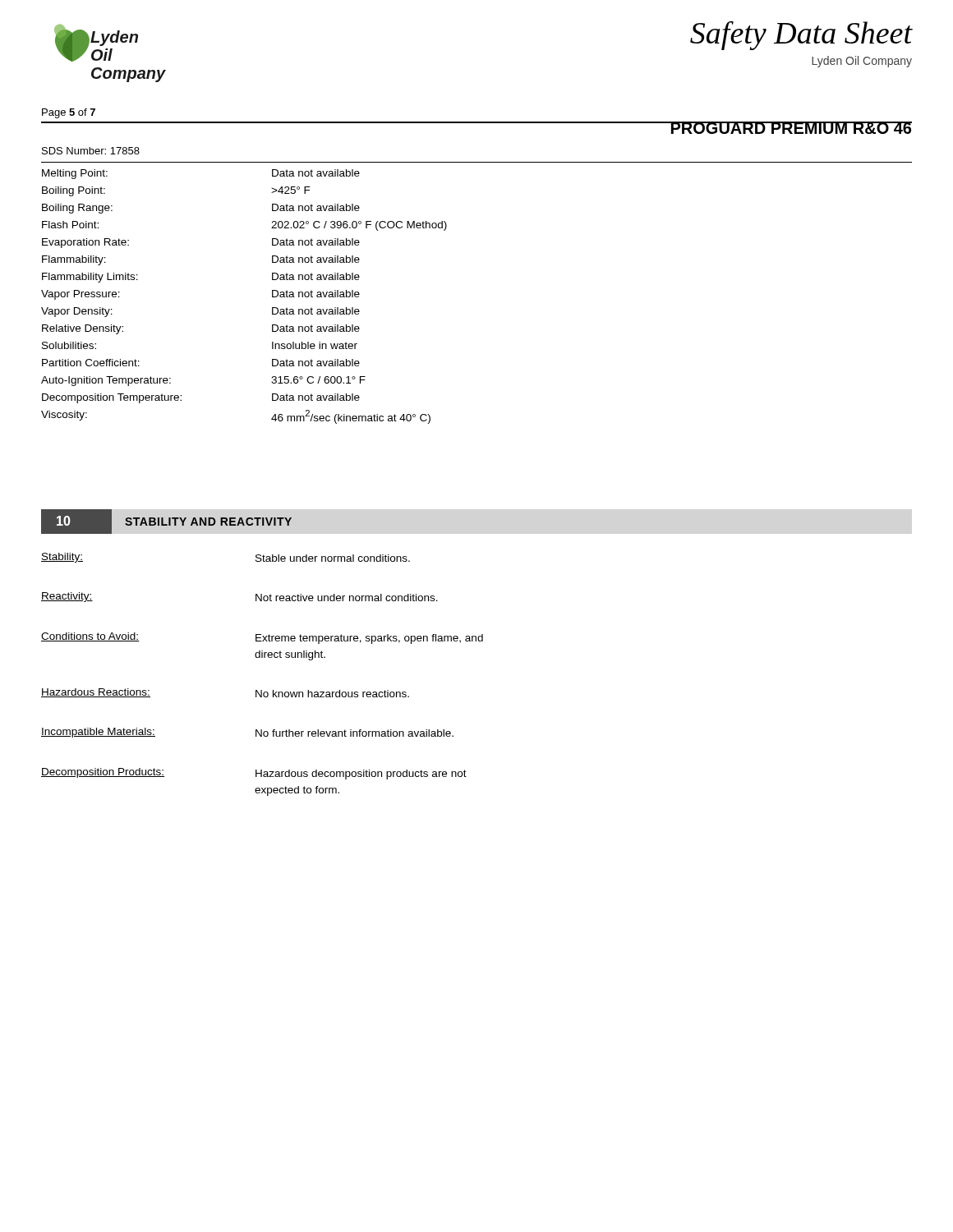Point to the text starting "Hazardous Reactions: No known"
This screenshot has width=953, height=1232.
point(94,694)
